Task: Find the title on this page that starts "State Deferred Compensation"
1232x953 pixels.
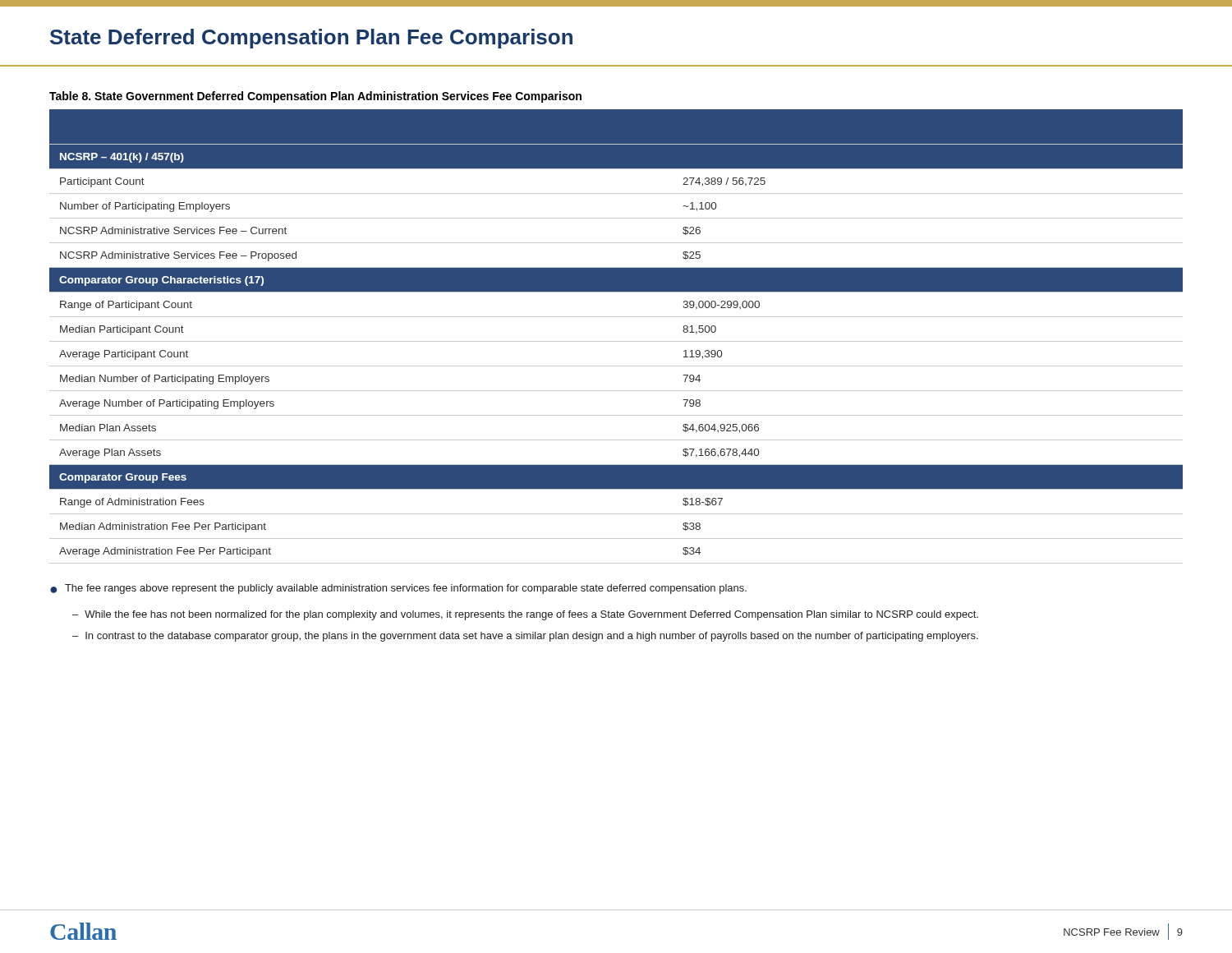Action: point(311,39)
